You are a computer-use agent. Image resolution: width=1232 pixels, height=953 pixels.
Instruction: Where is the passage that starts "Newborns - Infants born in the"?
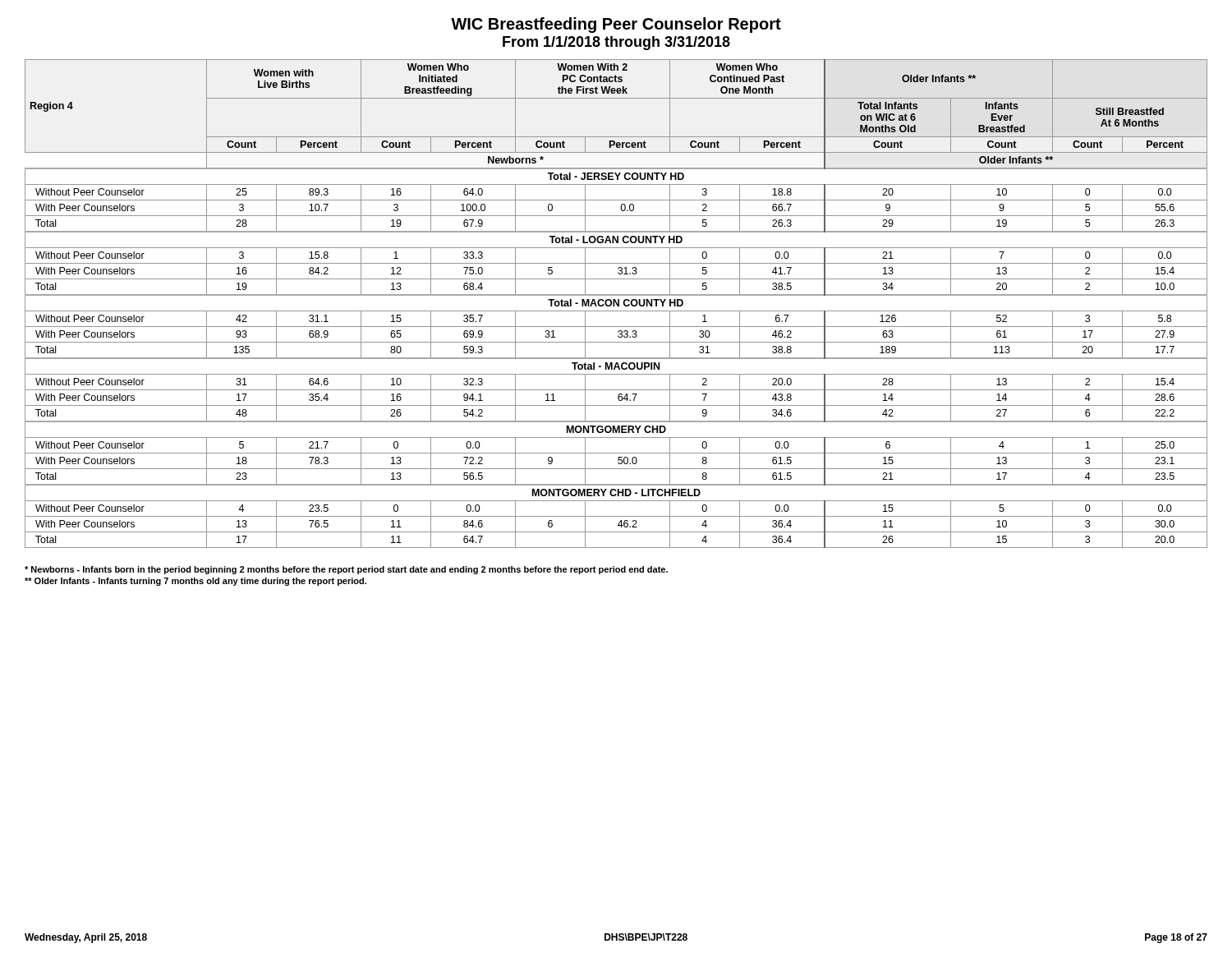pos(346,575)
